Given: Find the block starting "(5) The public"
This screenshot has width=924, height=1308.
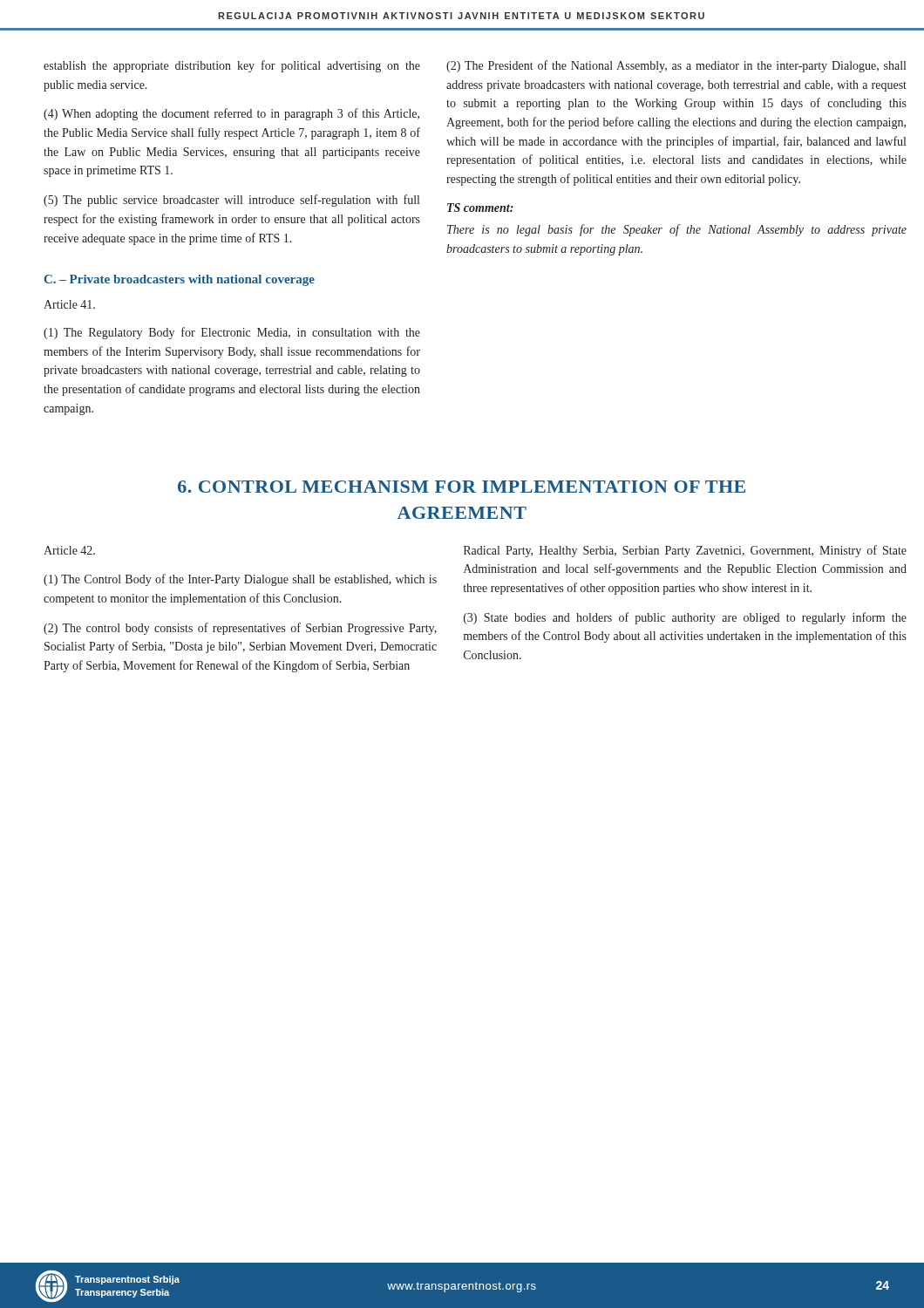Looking at the screenshot, I should [x=232, y=219].
